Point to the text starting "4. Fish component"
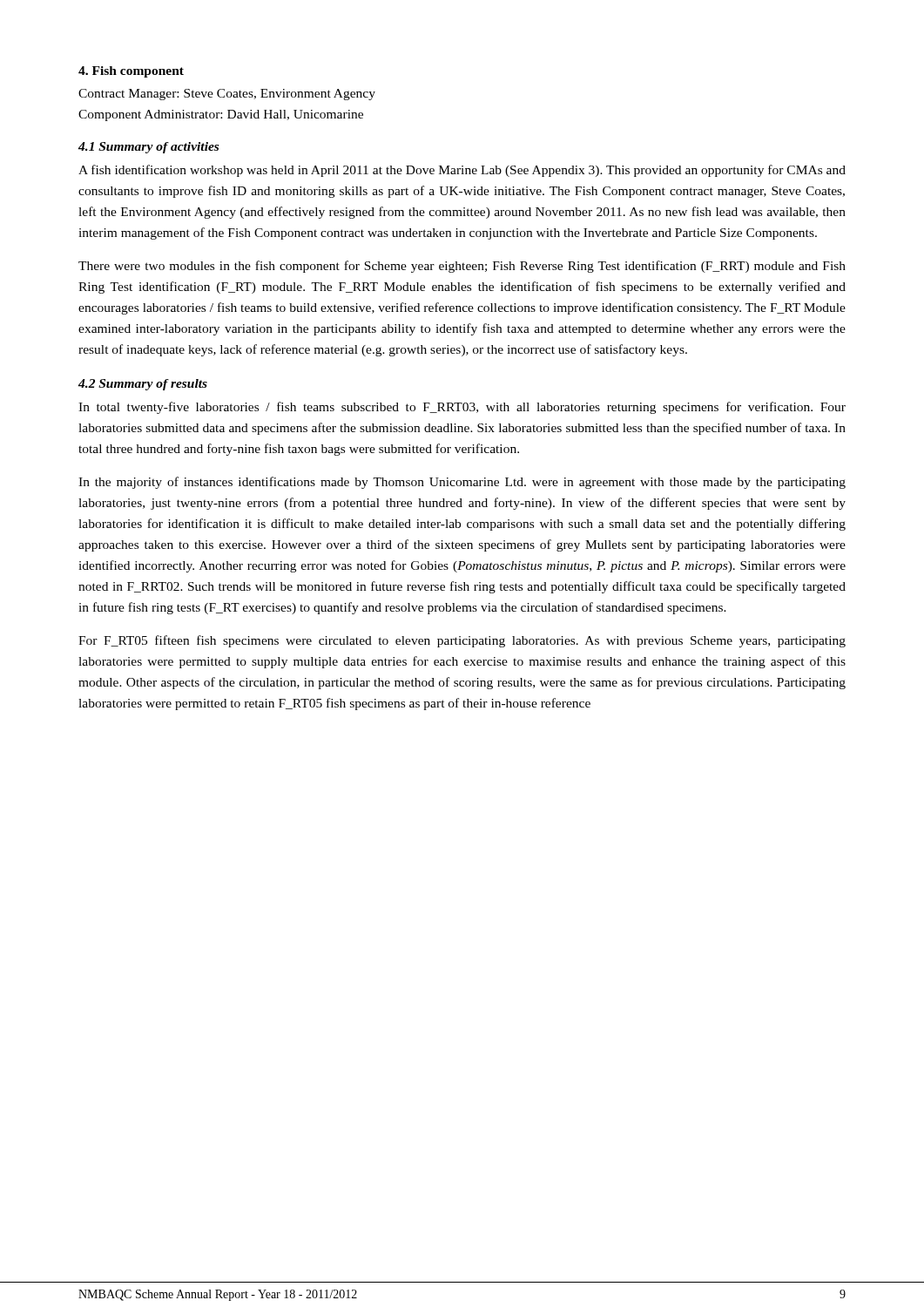Image resolution: width=924 pixels, height=1307 pixels. pos(131,70)
